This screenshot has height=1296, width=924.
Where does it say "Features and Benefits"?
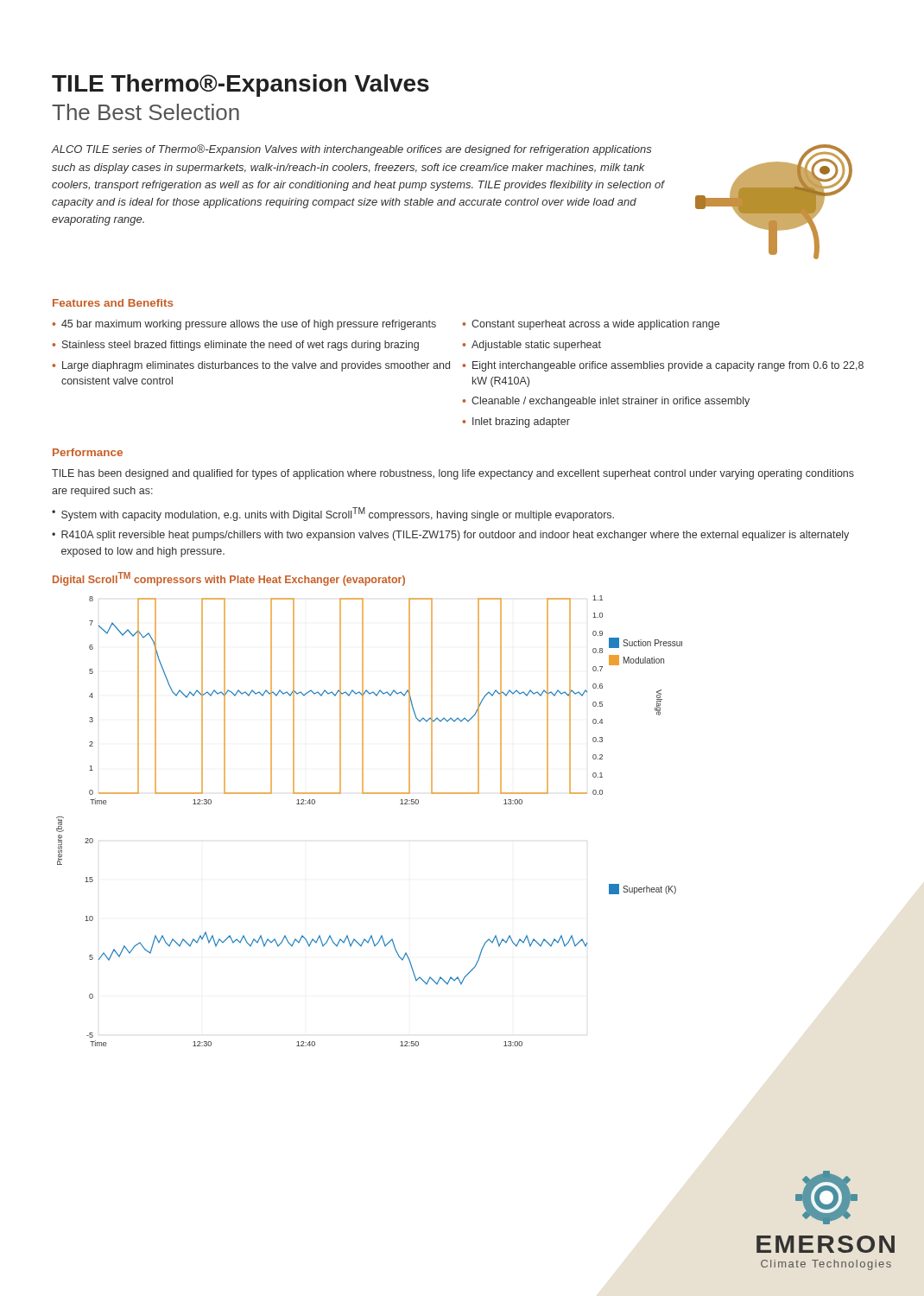(x=113, y=303)
